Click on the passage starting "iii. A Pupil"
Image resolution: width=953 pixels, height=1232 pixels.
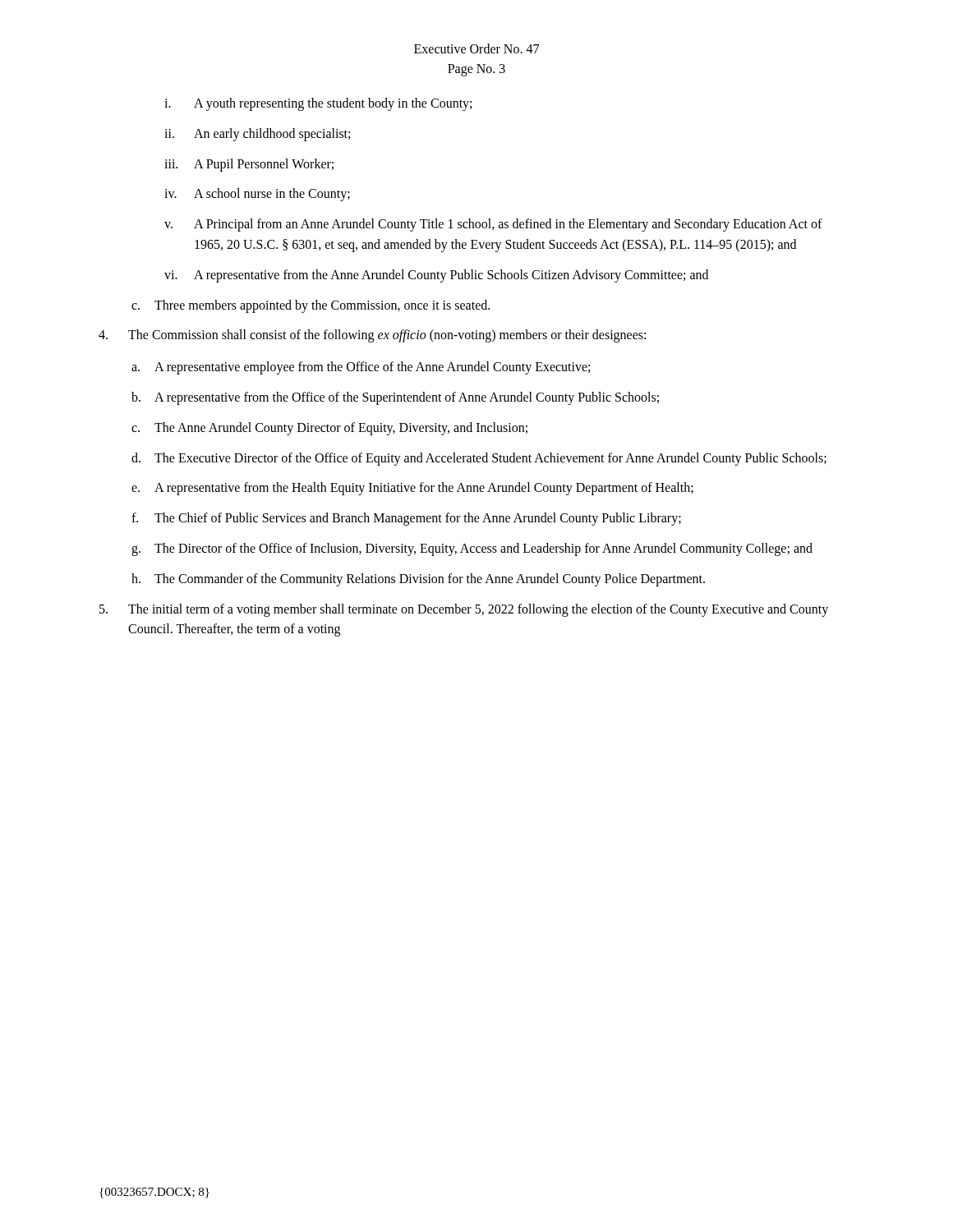249,165
